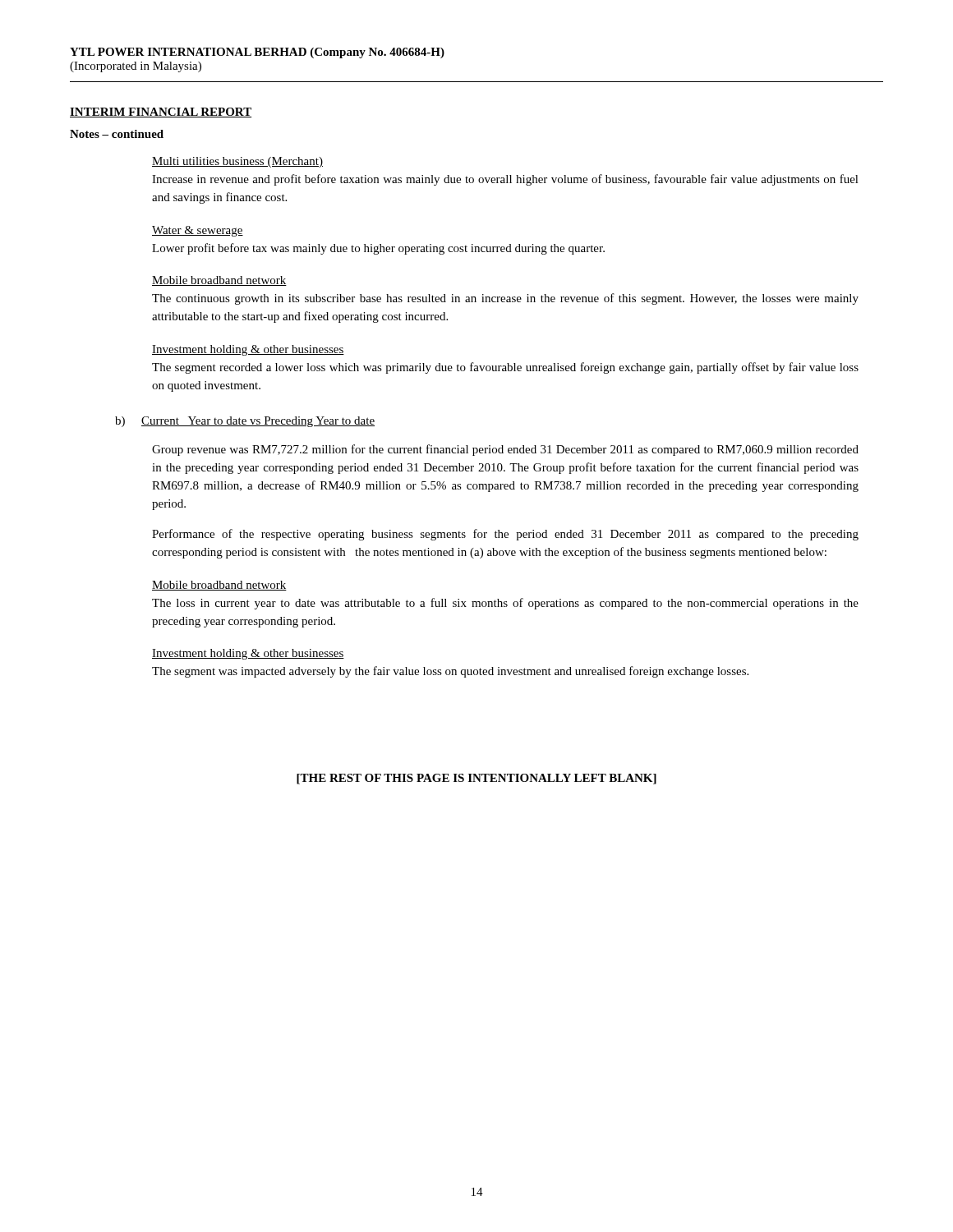
Task: Point to the passage starting "Lower profit before tax"
Action: [x=379, y=248]
